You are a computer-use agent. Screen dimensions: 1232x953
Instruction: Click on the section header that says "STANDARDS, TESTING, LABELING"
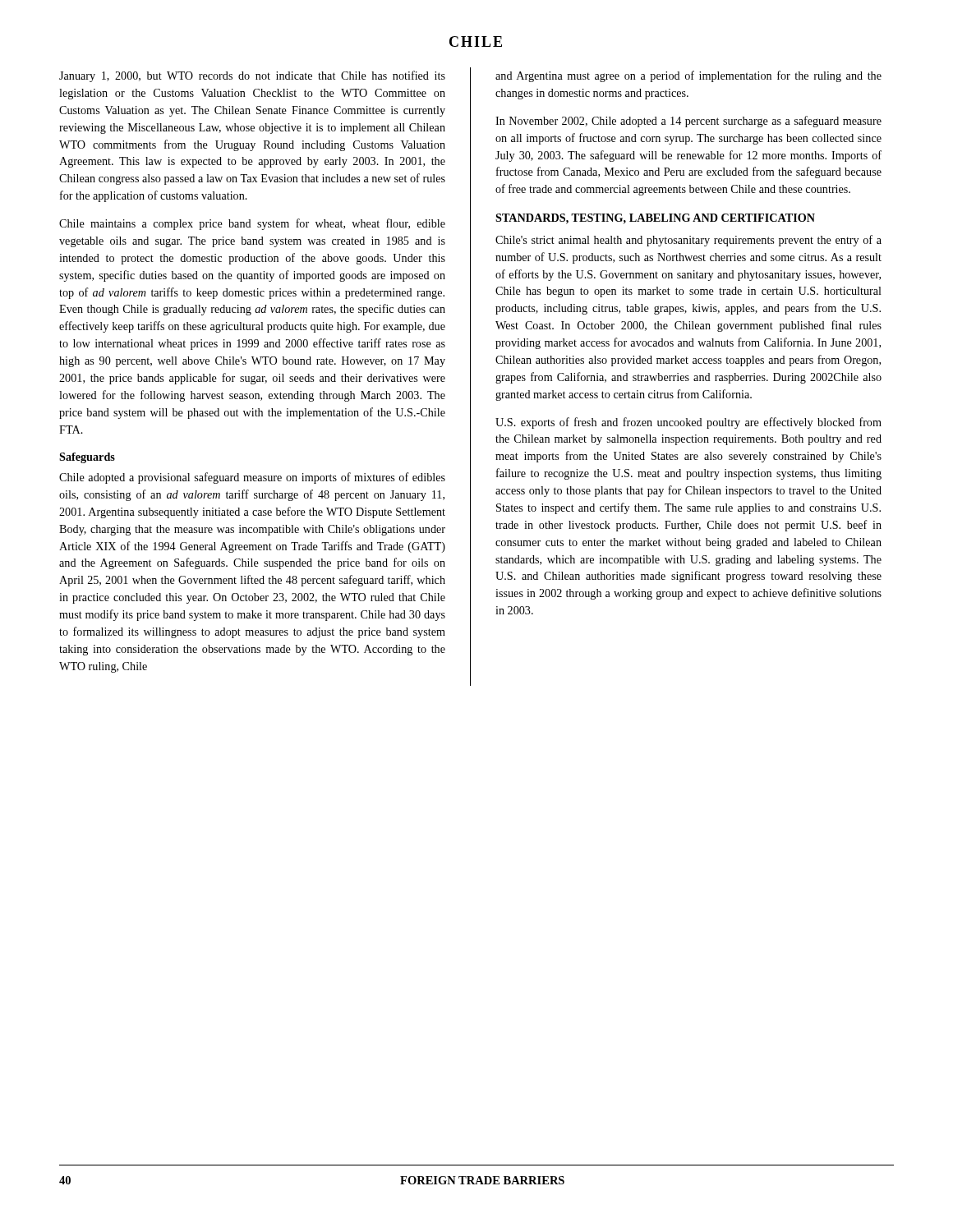click(655, 218)
